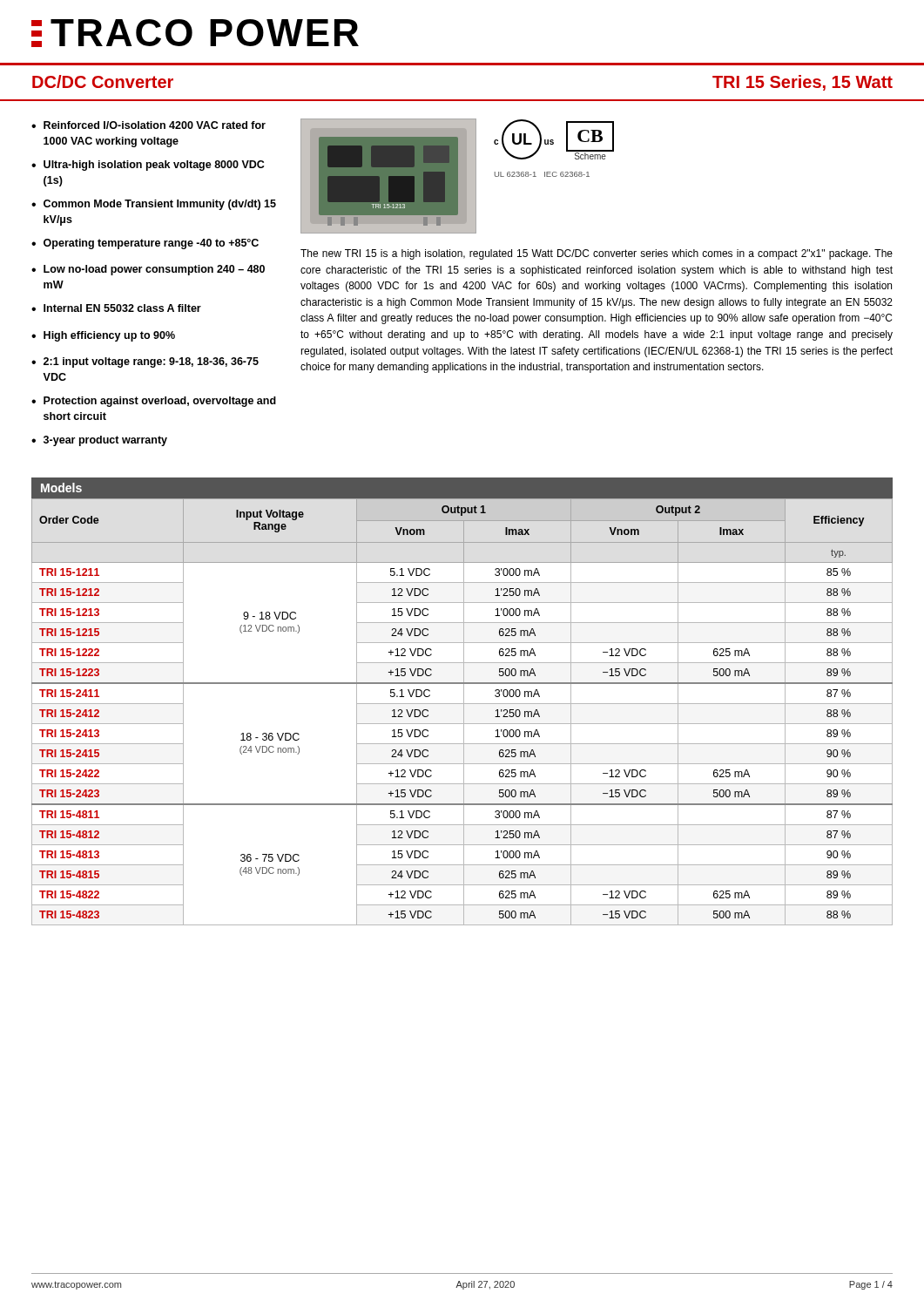
Task: Select the list item containing "Common Mode Transient Immunity"
Action: 161,212
